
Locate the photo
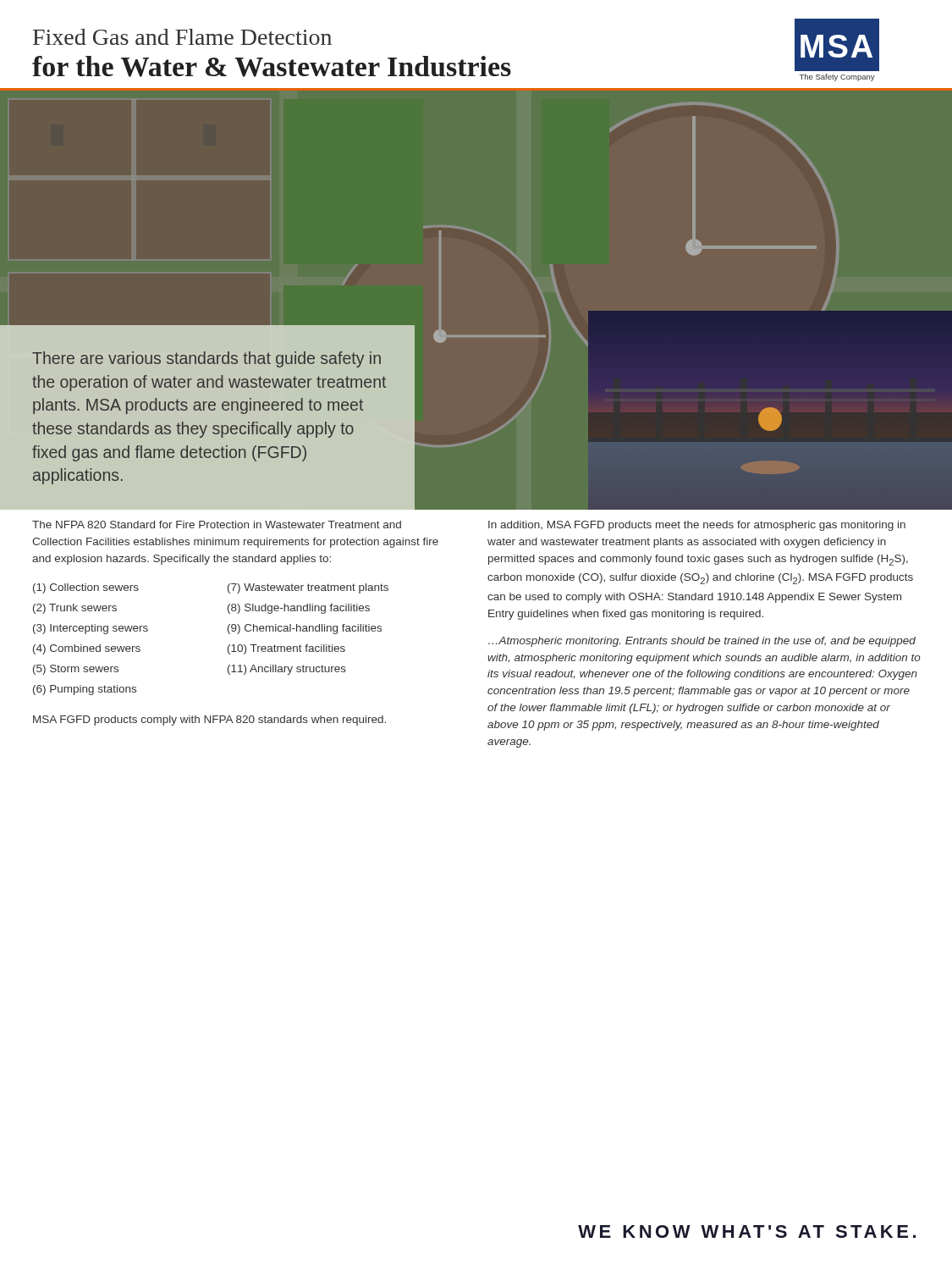770,410
